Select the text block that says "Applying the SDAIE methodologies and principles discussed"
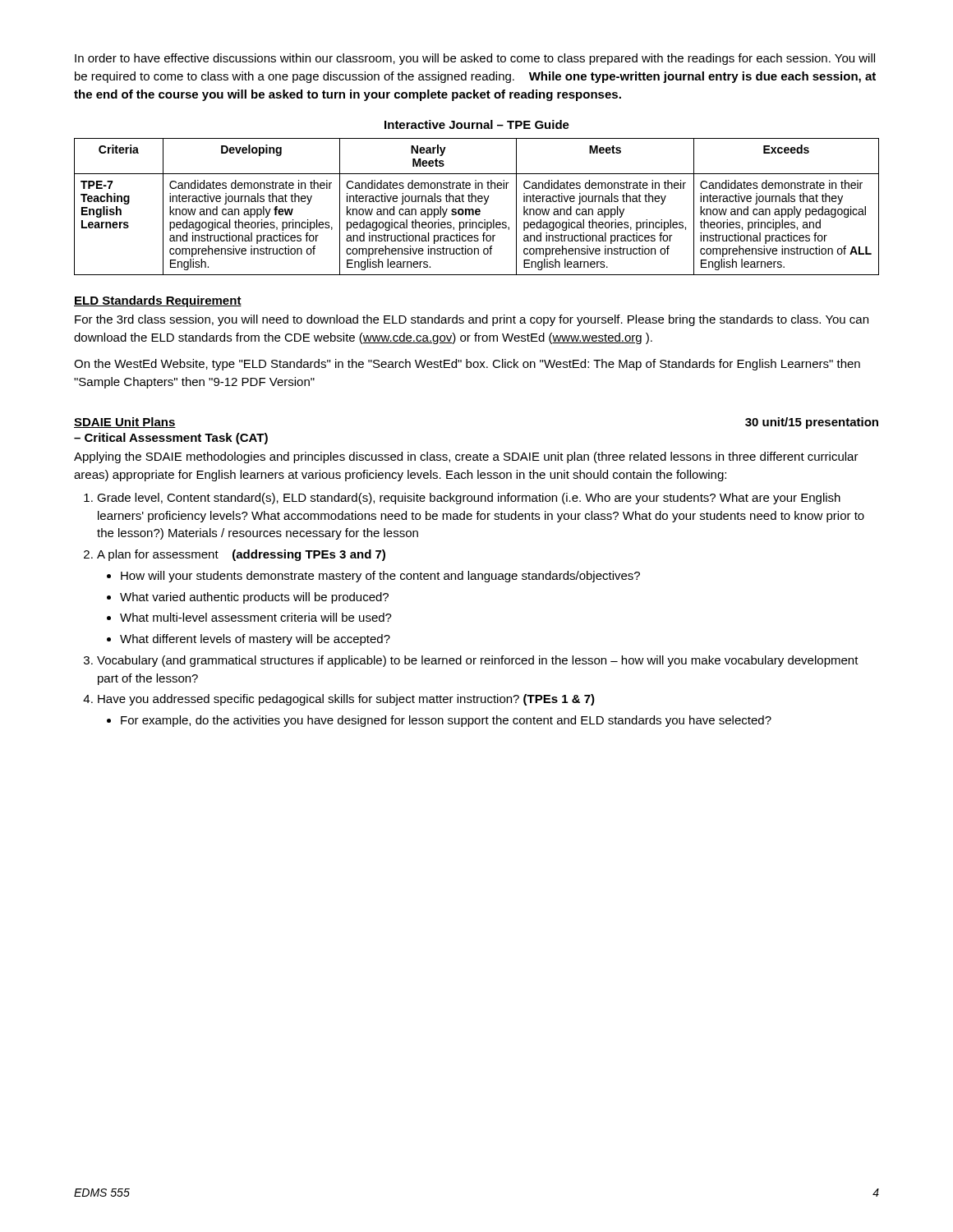Viewport: 953px width, 1232px height. 466,465
